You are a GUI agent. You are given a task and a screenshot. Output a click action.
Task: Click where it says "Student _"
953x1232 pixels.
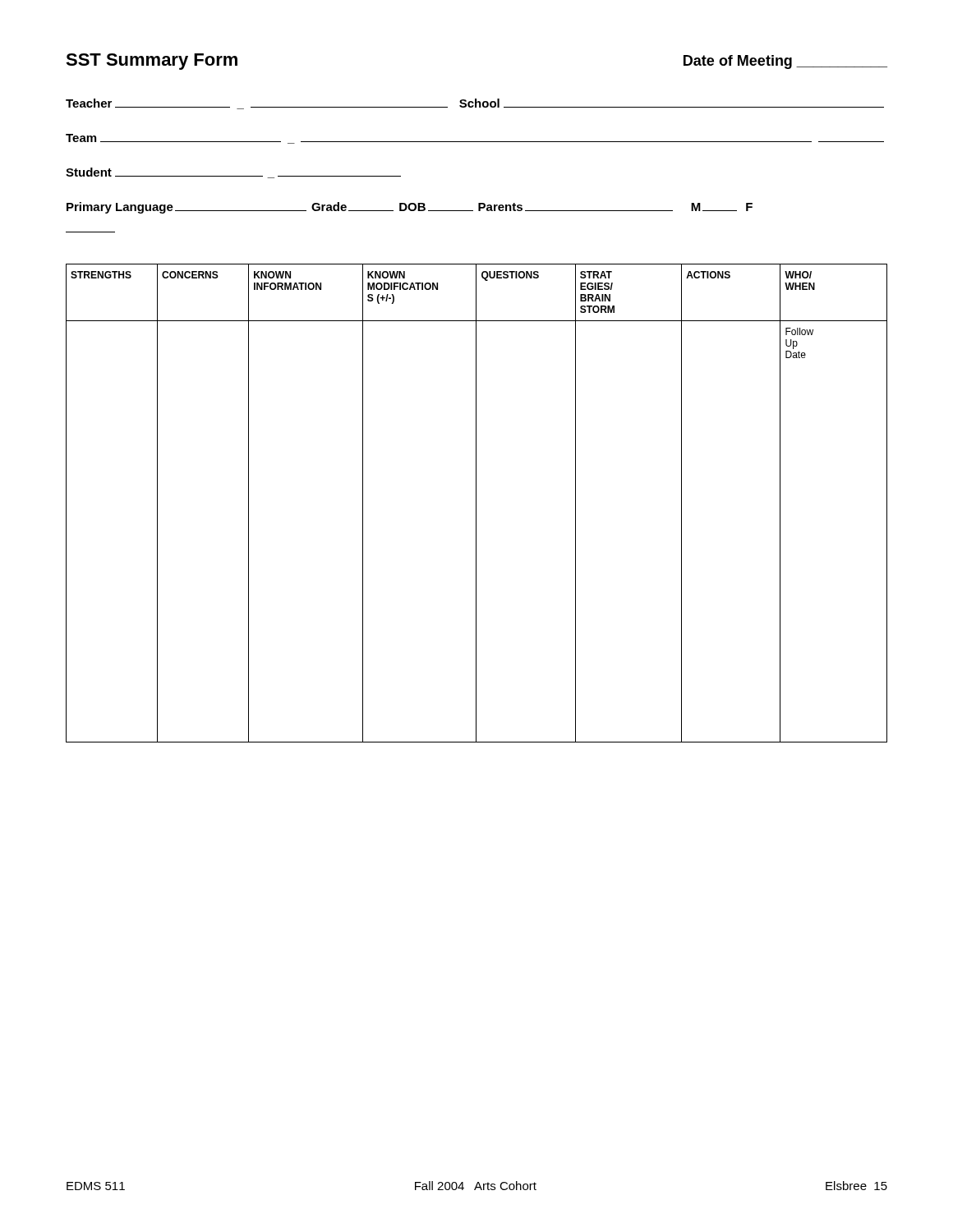point(233,171)
